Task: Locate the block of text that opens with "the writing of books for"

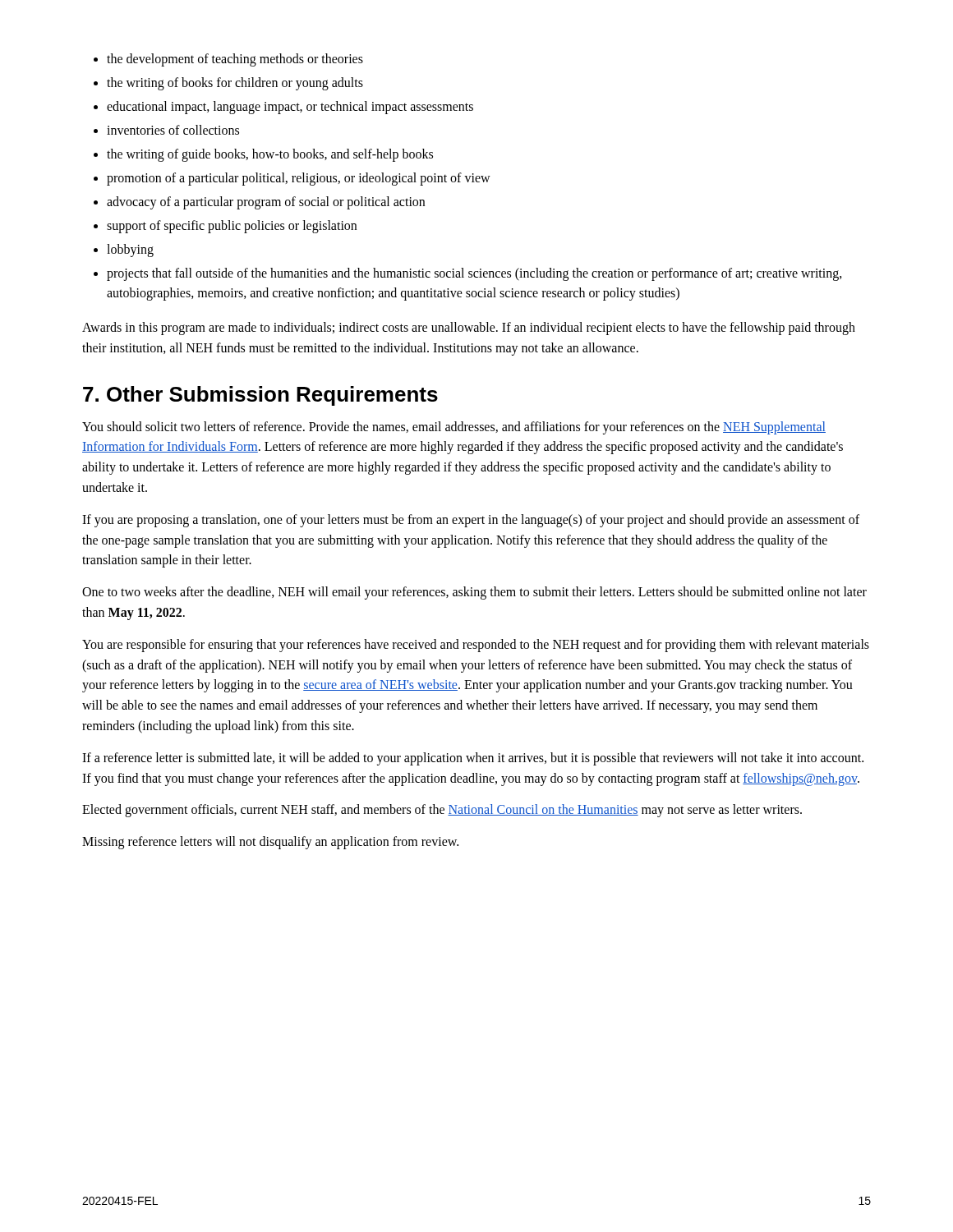Action: pos(235,83)
